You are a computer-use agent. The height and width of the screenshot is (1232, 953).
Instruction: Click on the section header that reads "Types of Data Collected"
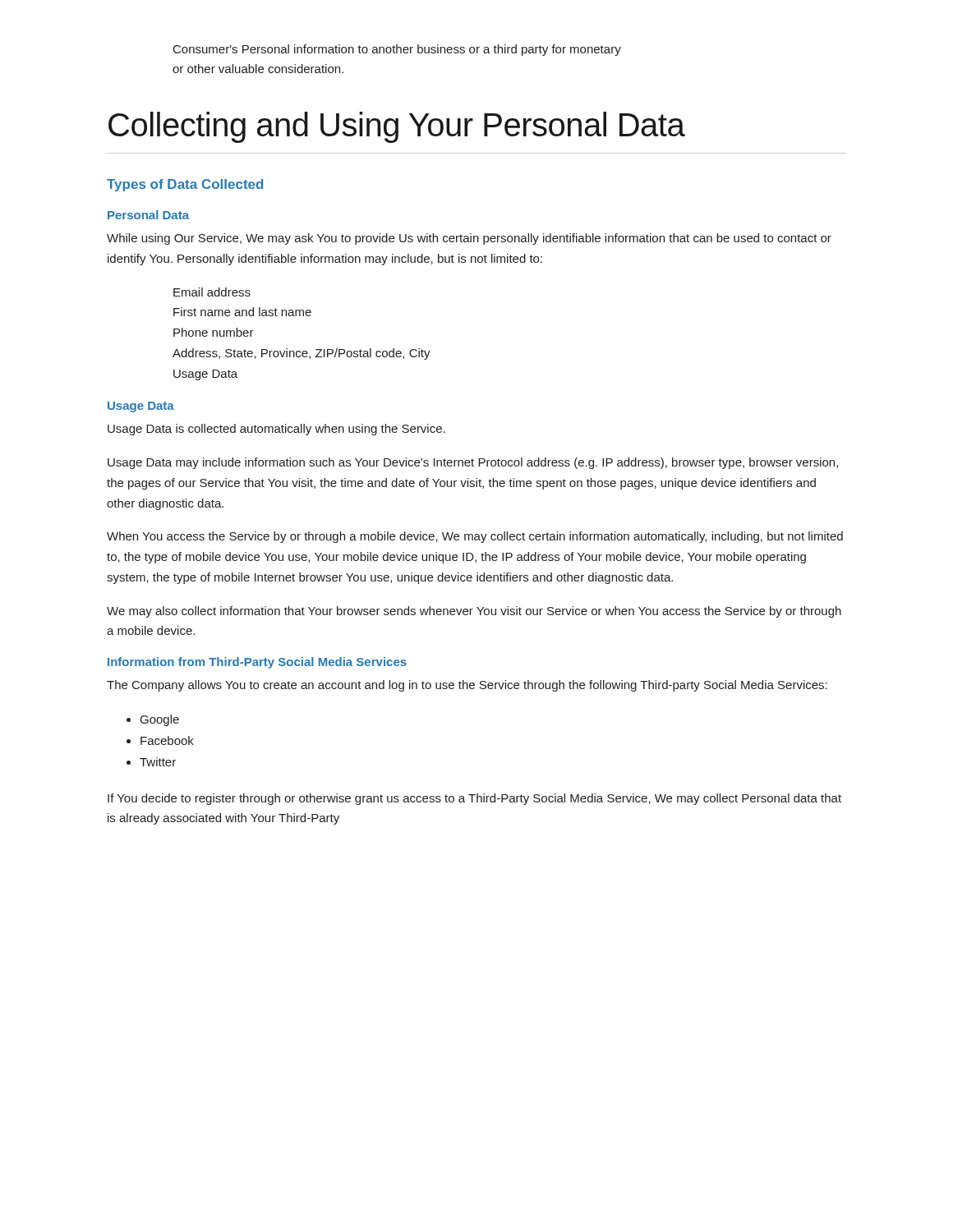pos(185,185)
